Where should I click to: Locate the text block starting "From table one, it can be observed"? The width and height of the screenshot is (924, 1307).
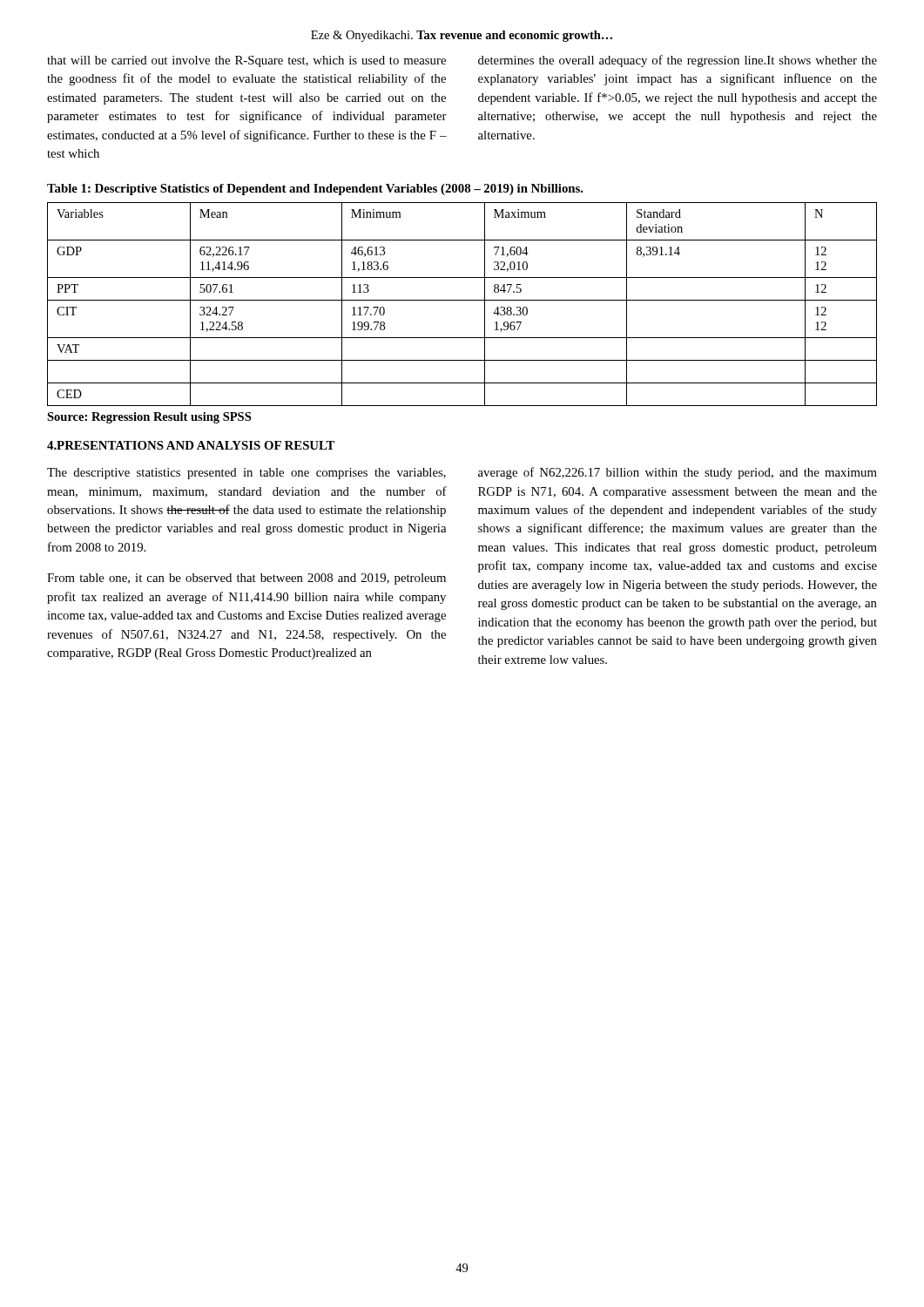247,615
